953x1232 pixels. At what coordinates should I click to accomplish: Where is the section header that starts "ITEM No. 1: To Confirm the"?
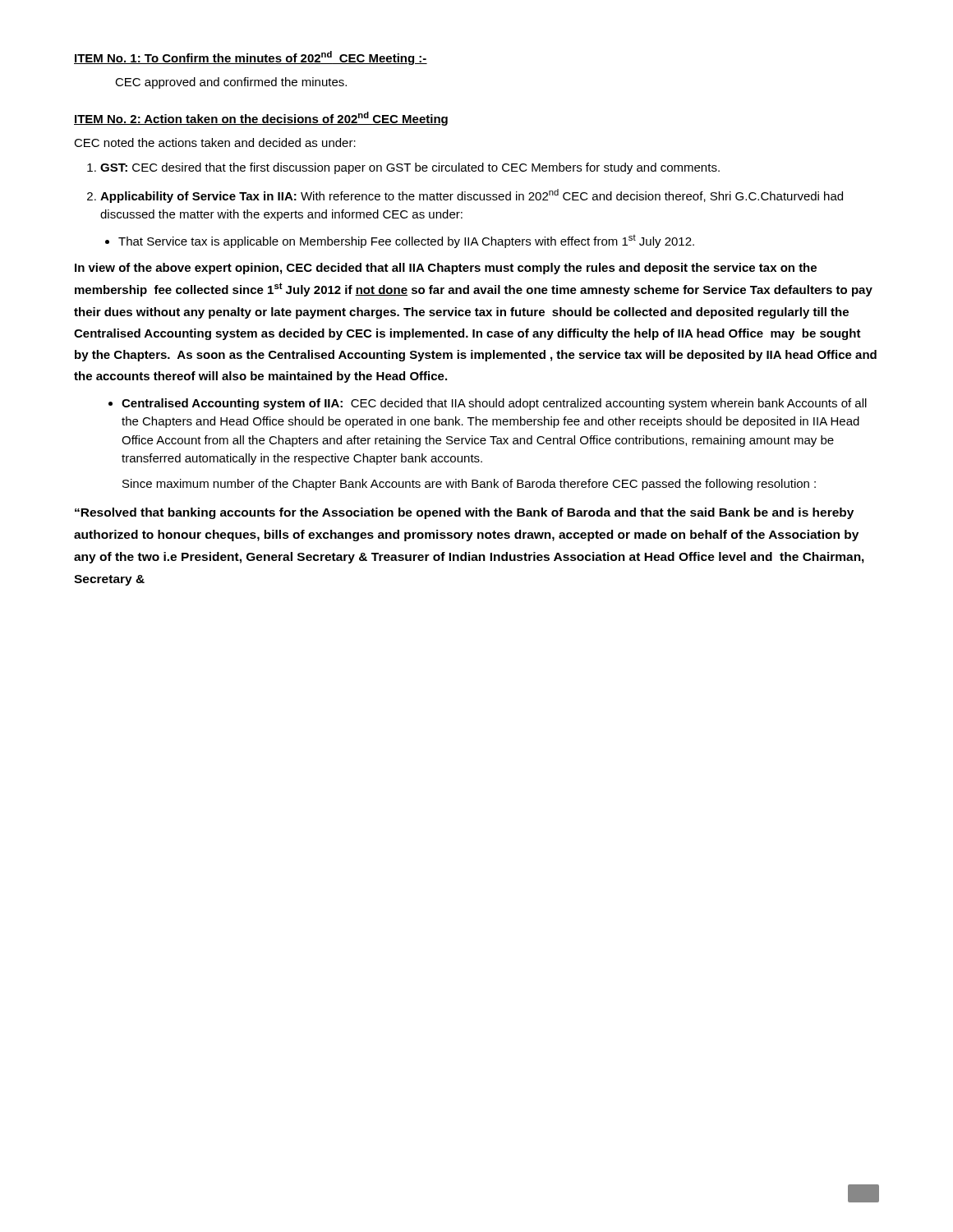[250, 57]
